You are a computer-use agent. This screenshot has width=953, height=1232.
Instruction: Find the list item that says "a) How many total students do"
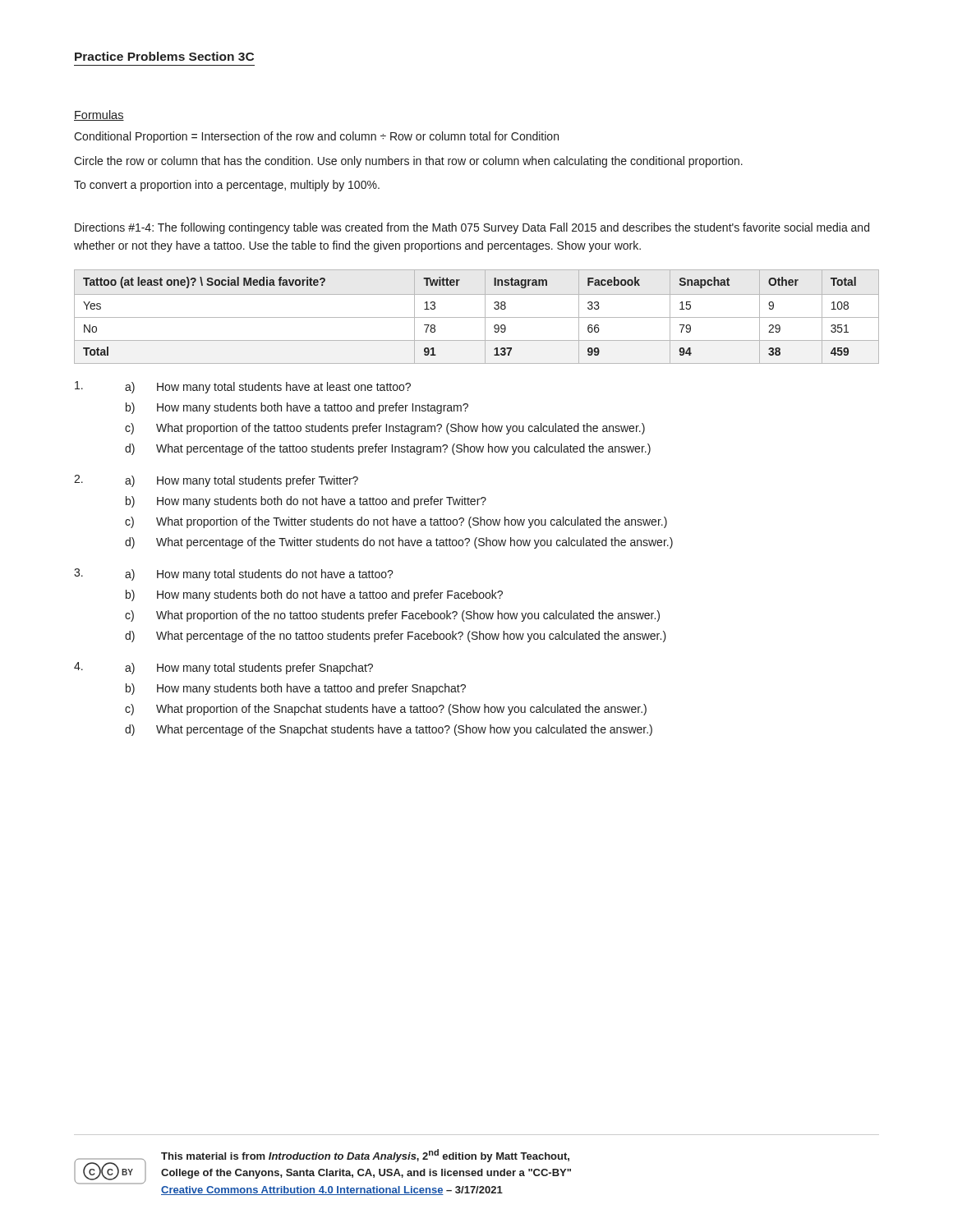(x=259, y=575)
